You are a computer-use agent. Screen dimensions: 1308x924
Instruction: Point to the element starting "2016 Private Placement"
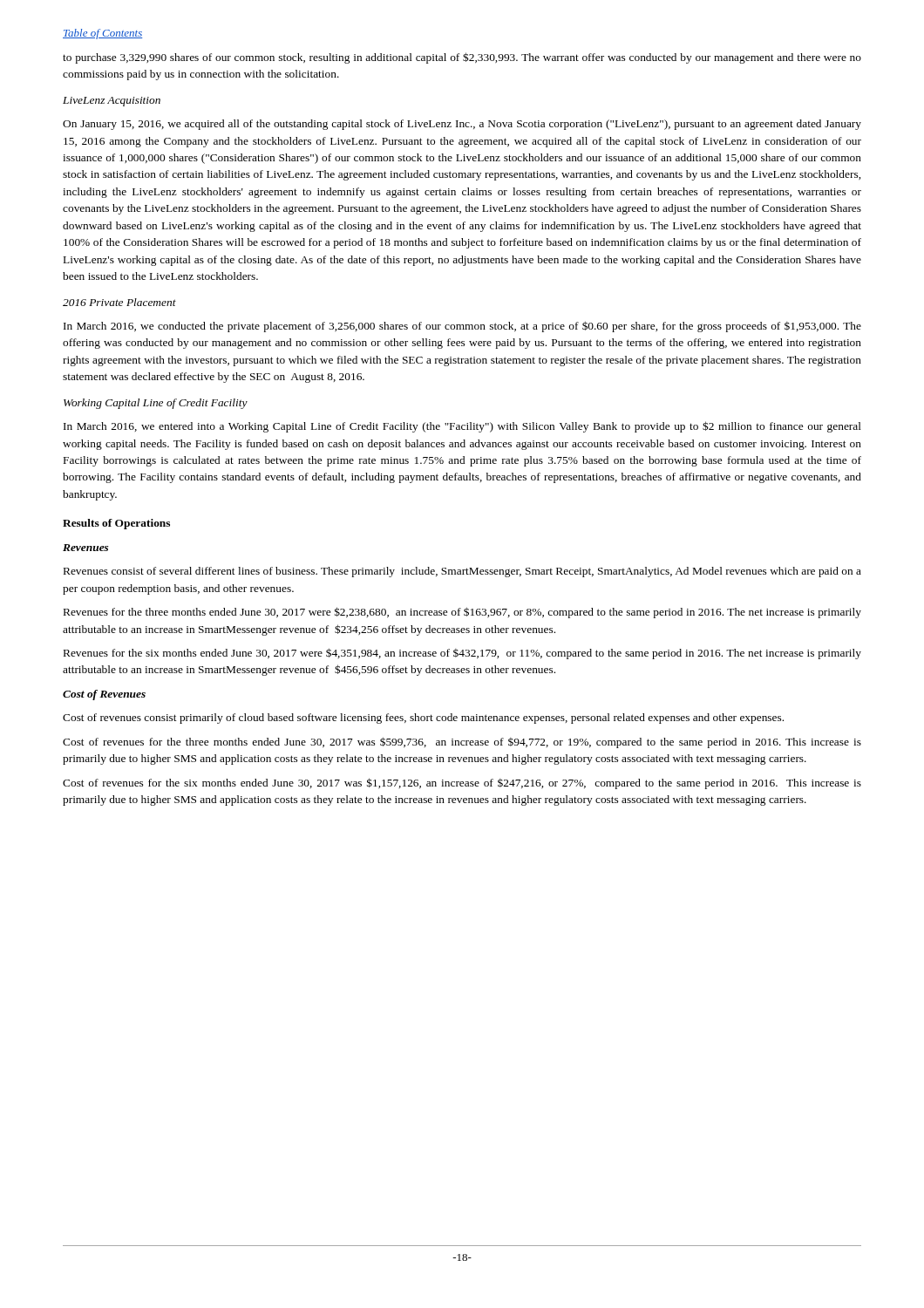(119, 302)
